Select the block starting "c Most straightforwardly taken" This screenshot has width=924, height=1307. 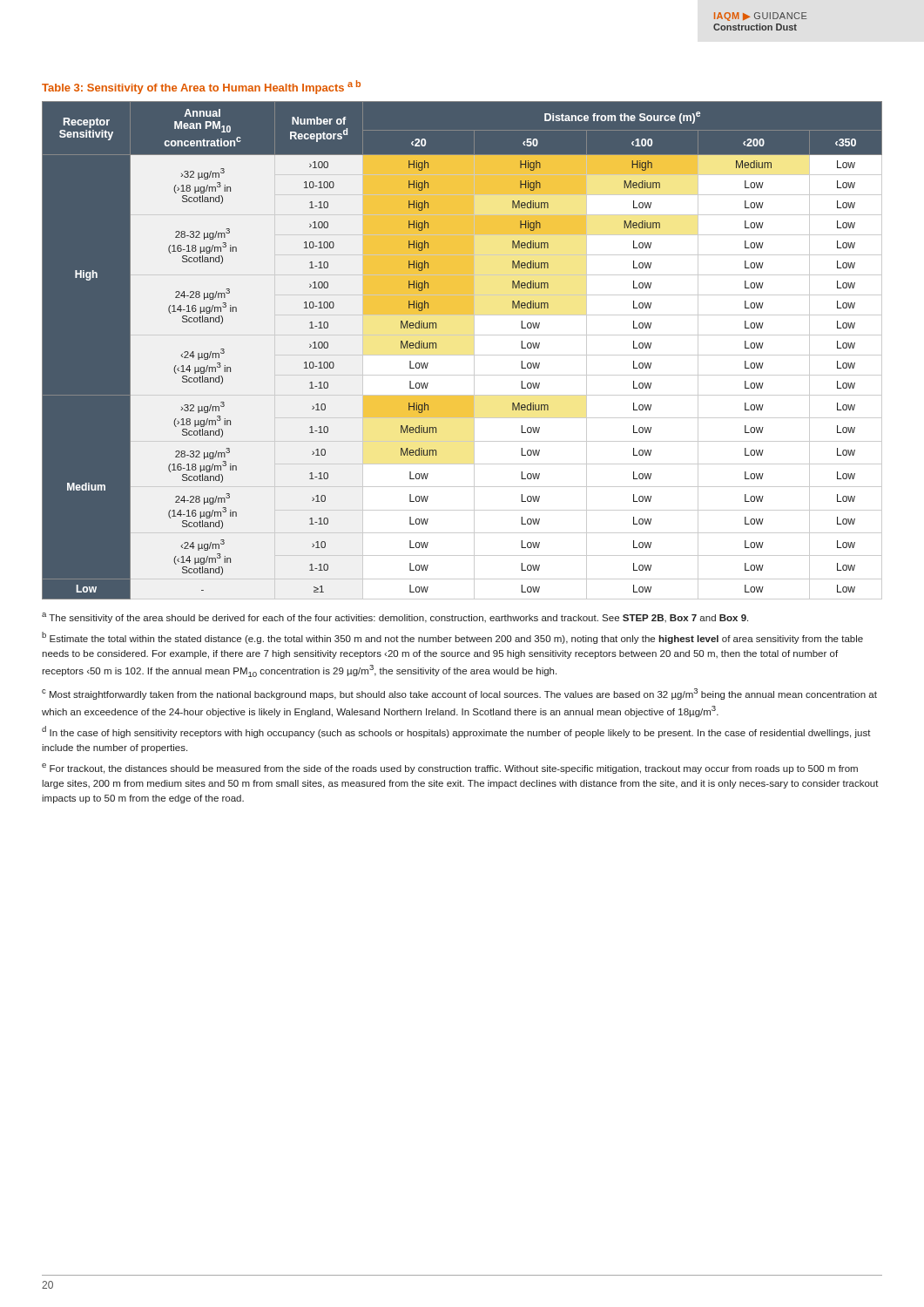click(459, 701)
